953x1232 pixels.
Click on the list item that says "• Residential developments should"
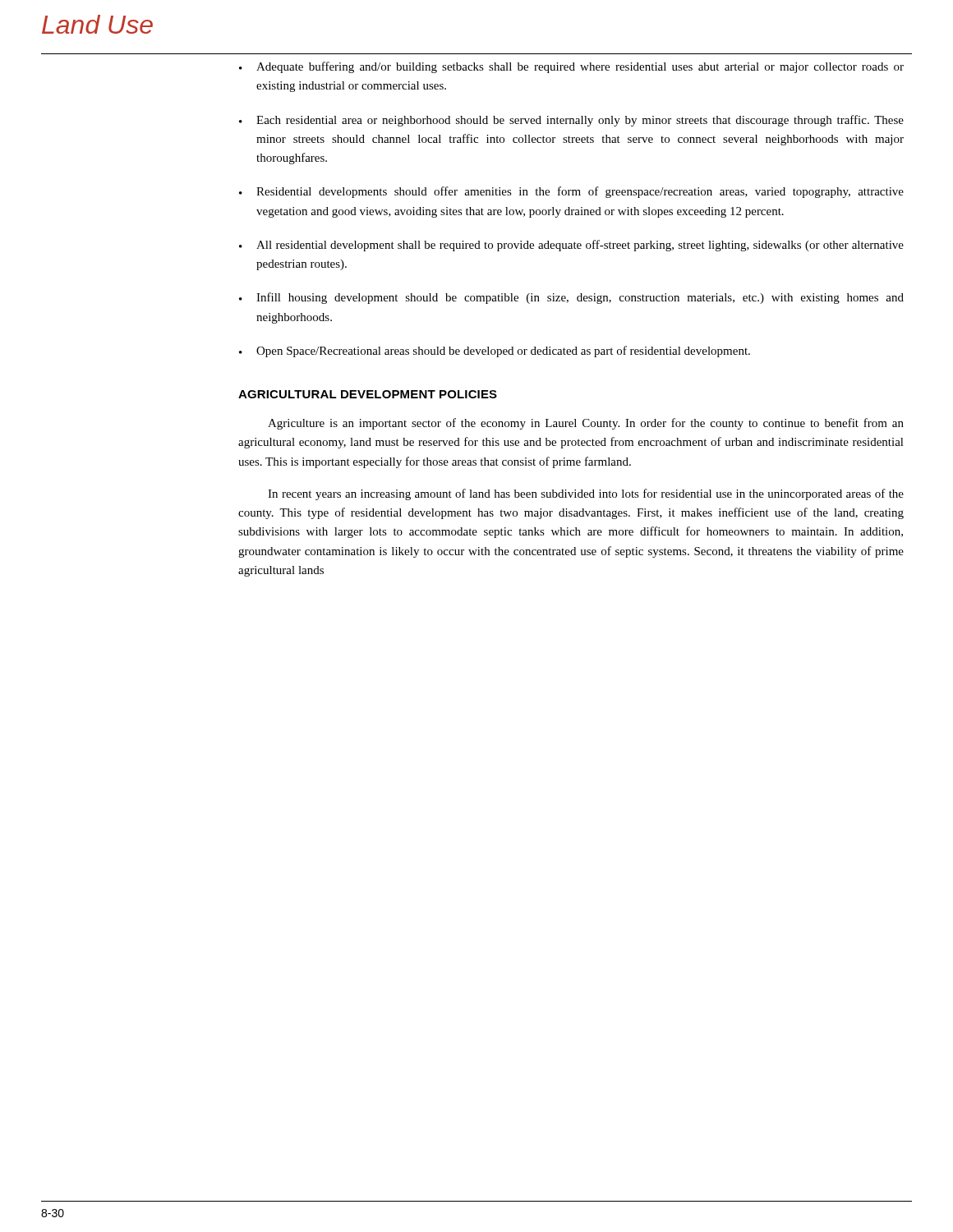click(x=571, y=202)
